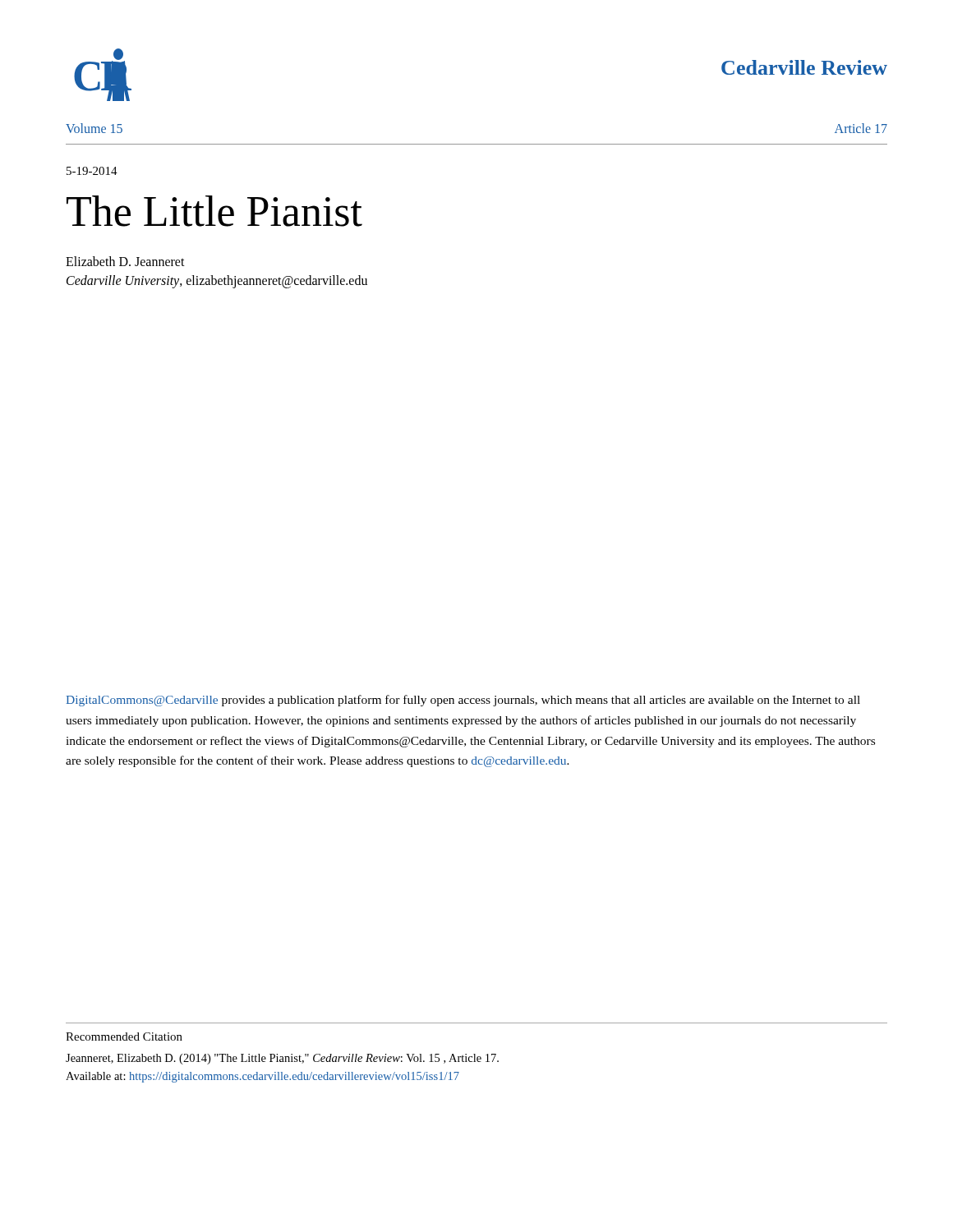Select the text block starting "Jeanneret, Elizabeth D. (2014) "The Little Pianist," Cedarville"
953x1232 pixels.
(283, 1067)
